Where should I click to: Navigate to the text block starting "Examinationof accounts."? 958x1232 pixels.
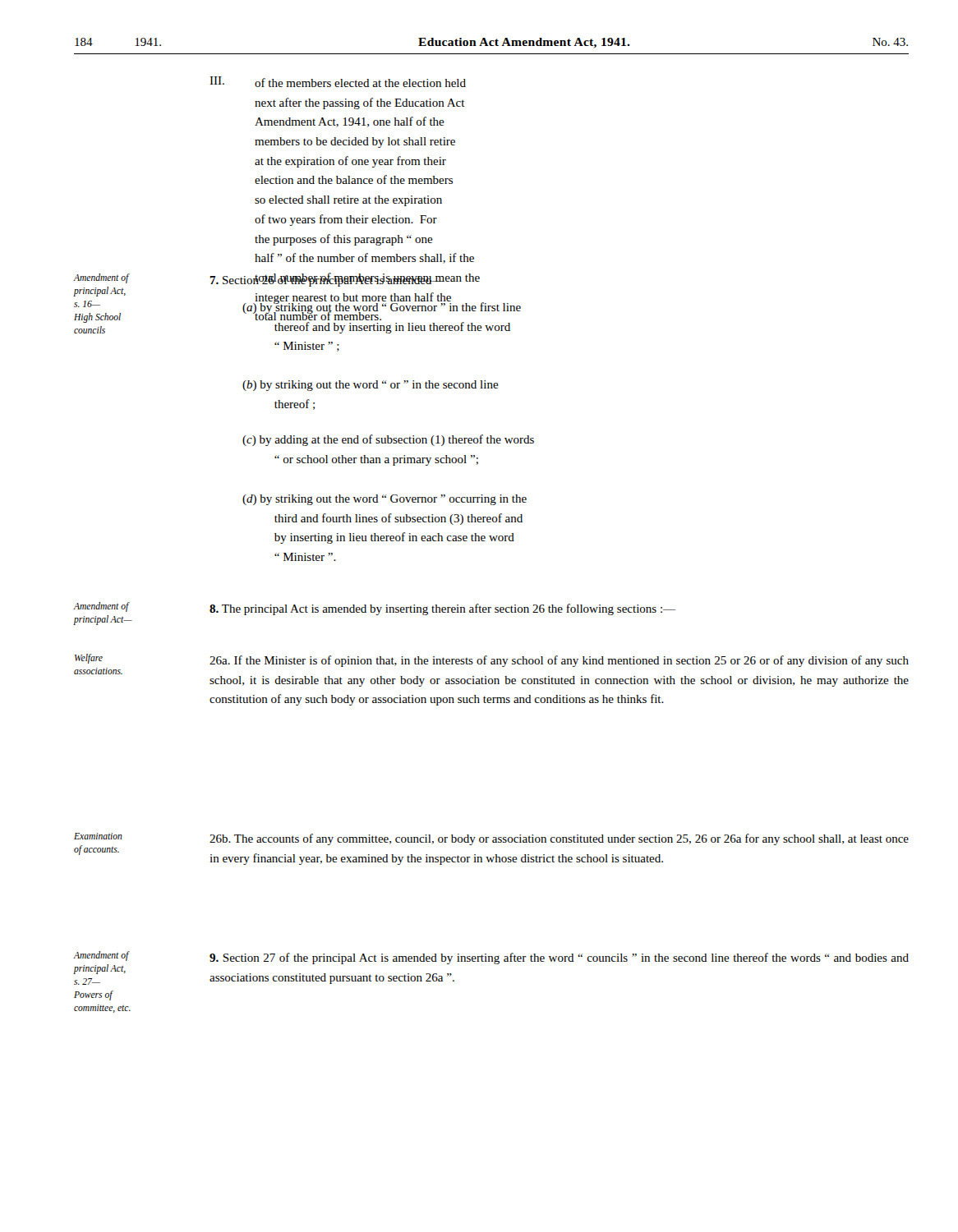98,843
